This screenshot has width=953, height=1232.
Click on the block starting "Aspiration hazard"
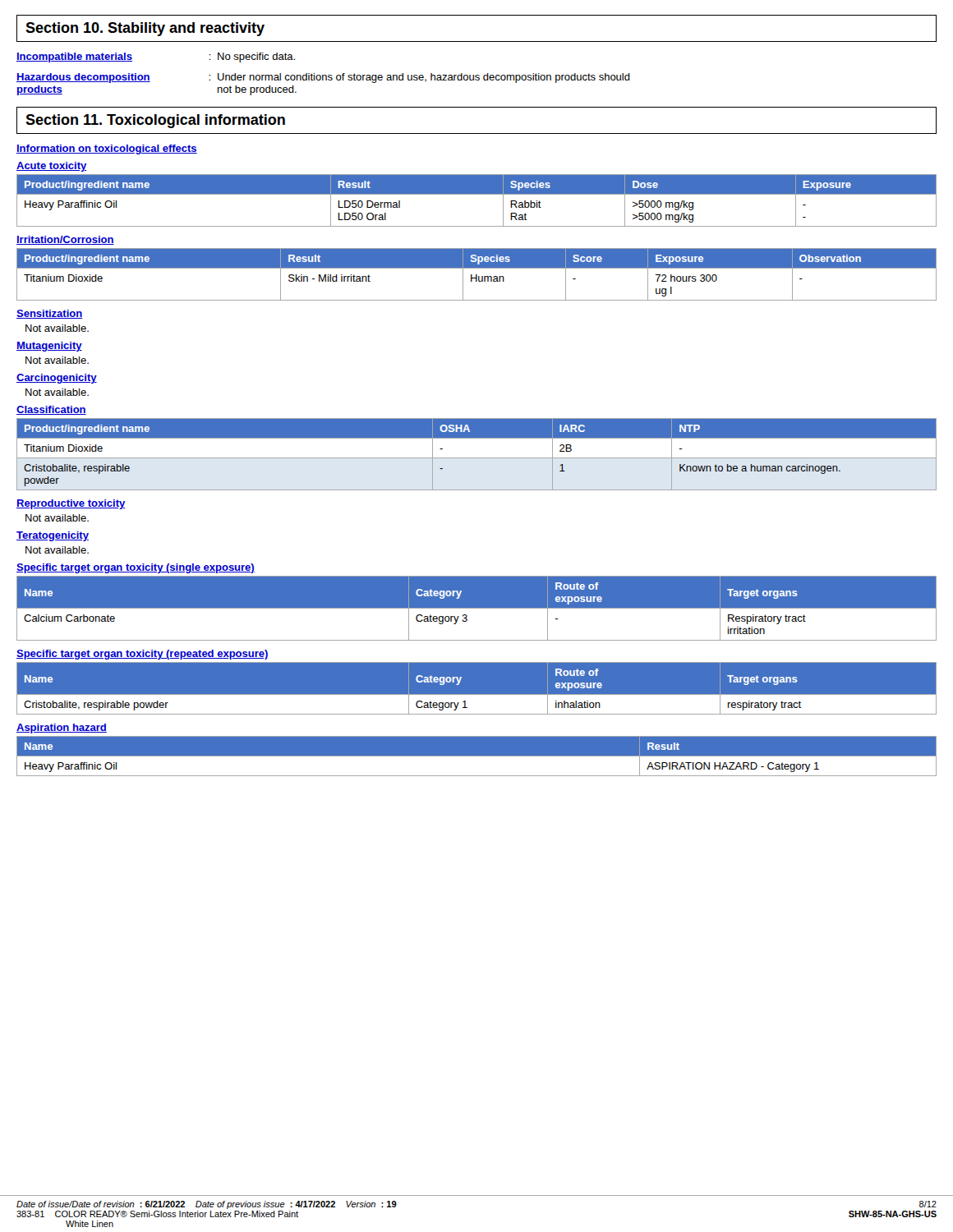(x=62, y=727)
